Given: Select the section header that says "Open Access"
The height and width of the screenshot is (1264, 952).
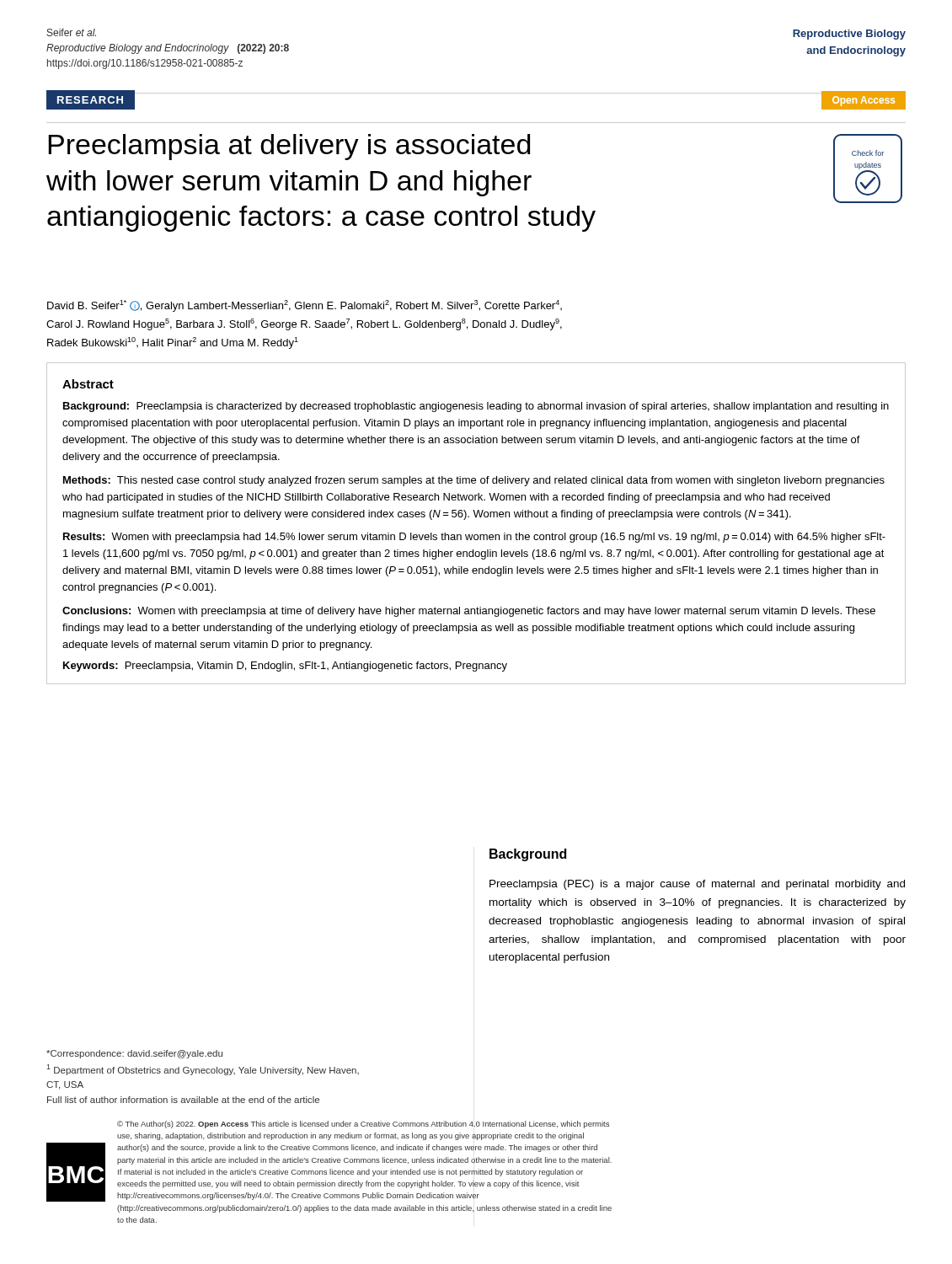Looking at the screenshot, I should (x=864, y=99).
